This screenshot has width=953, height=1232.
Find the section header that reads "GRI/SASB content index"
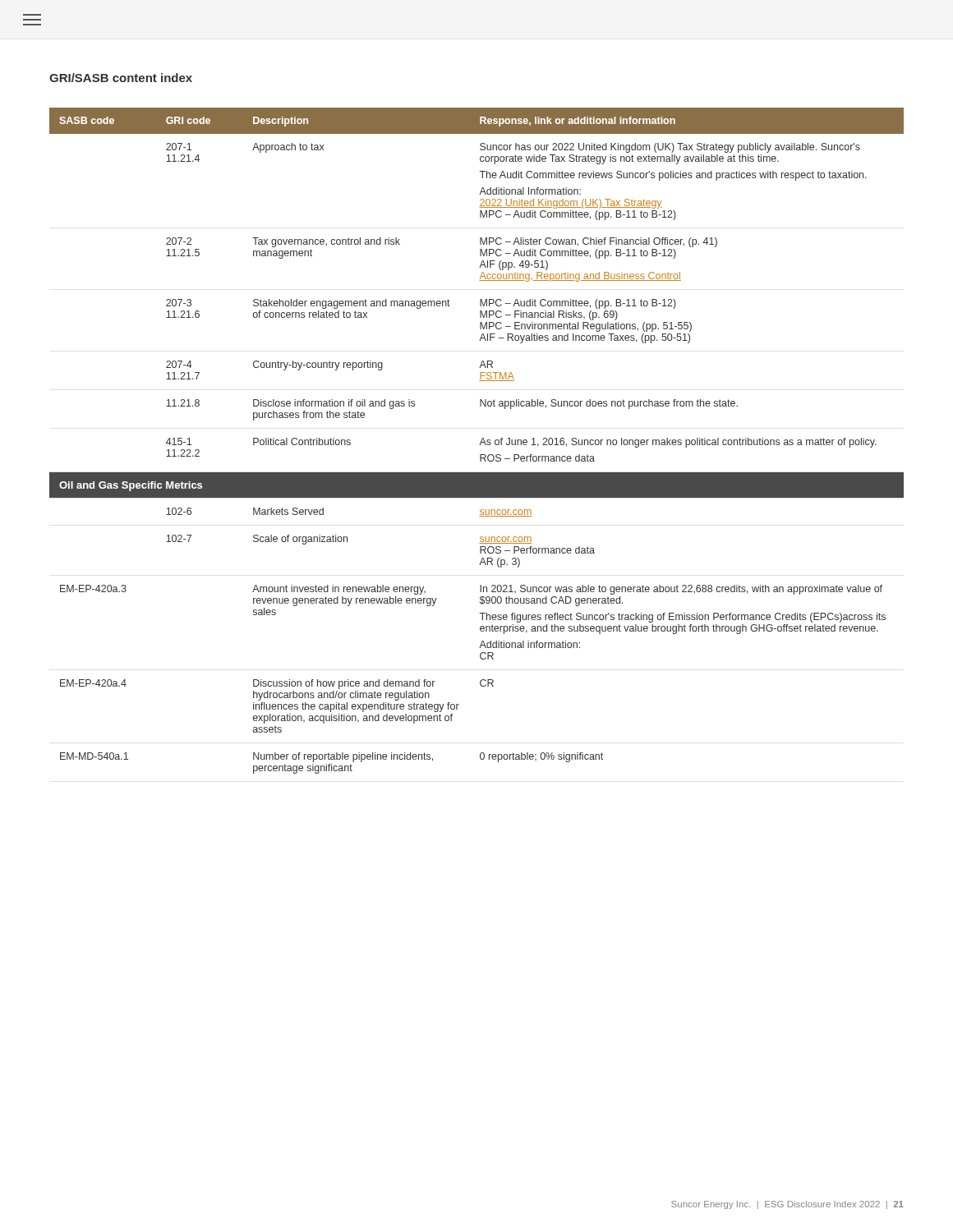(x=121, y=78)
